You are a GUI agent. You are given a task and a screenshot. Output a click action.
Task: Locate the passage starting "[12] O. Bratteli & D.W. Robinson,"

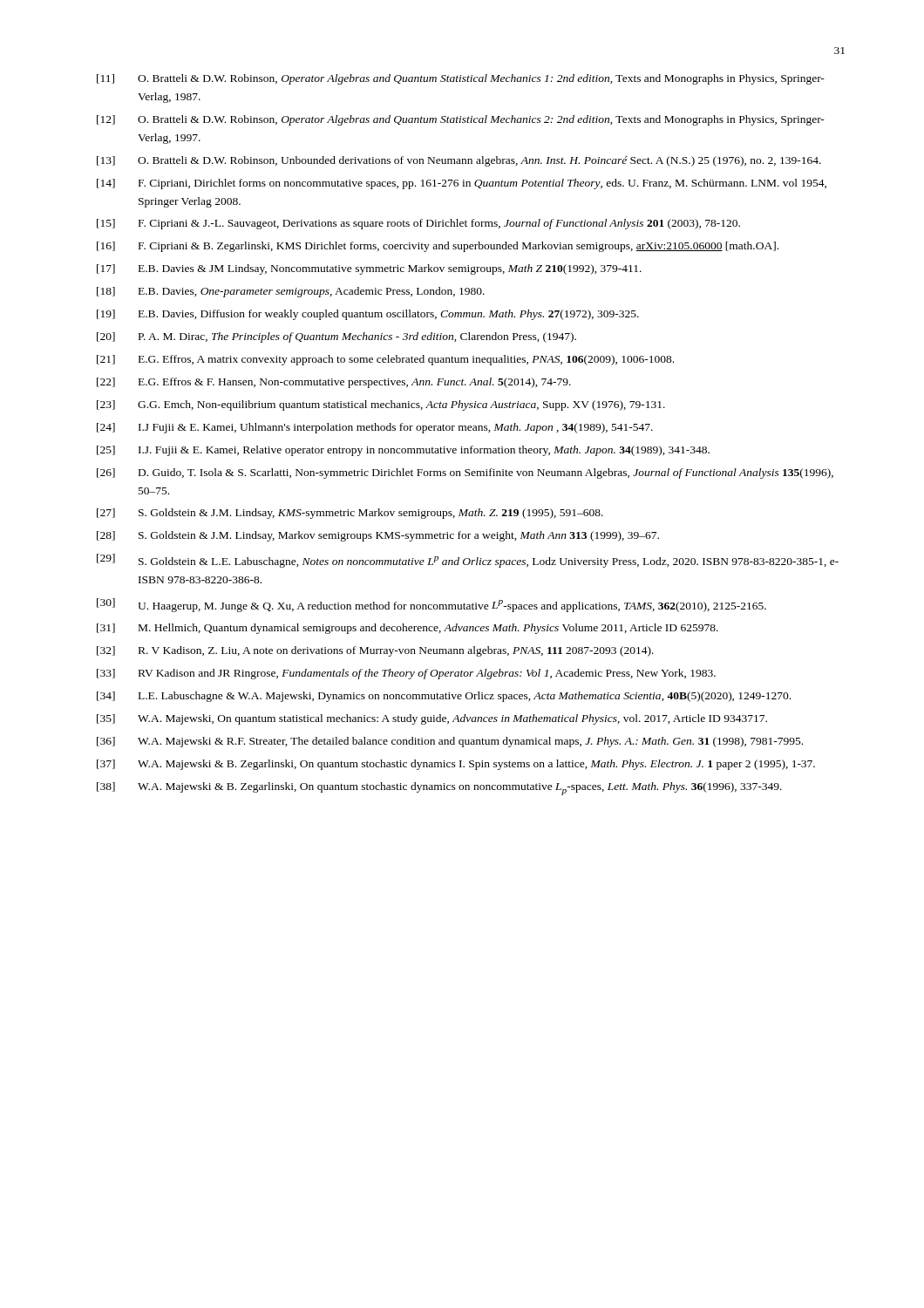(x=471, y=129)
